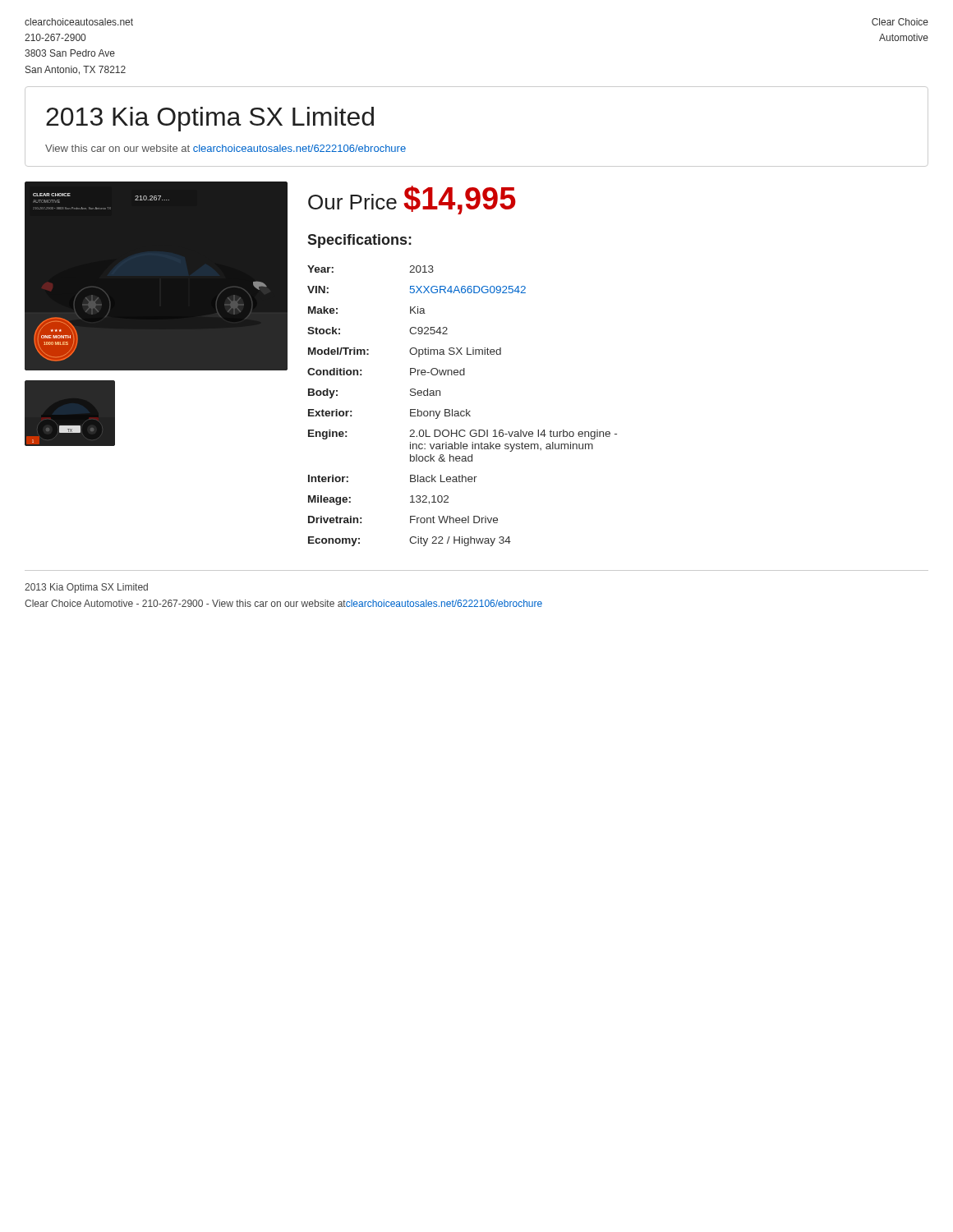953x1232 pixels.
Task: Find the region starting "Our Price $14,995"
Action: pyautogui.click(x=412, y=199)
